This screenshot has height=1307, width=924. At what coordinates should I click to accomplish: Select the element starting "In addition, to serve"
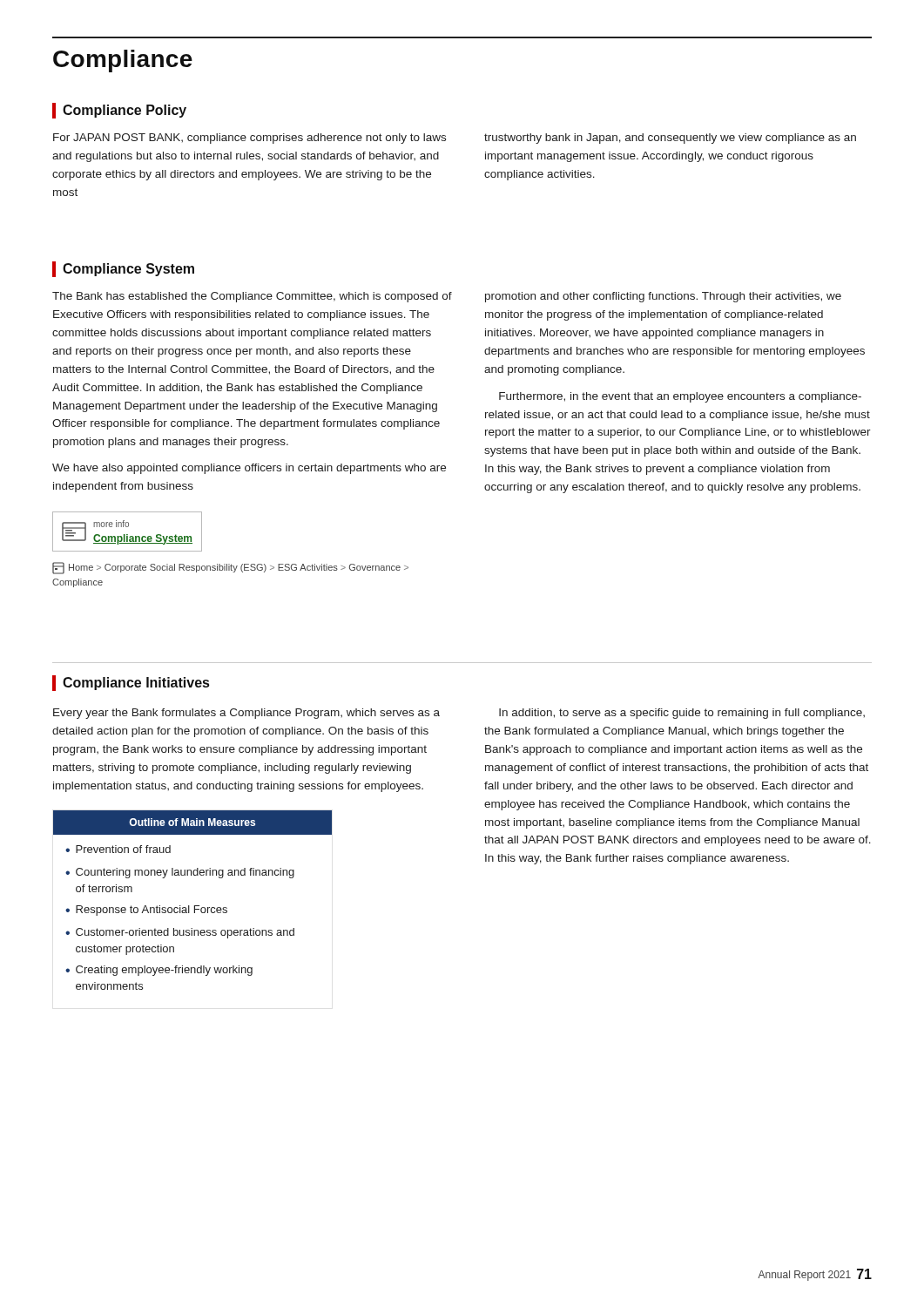[678, 786]
